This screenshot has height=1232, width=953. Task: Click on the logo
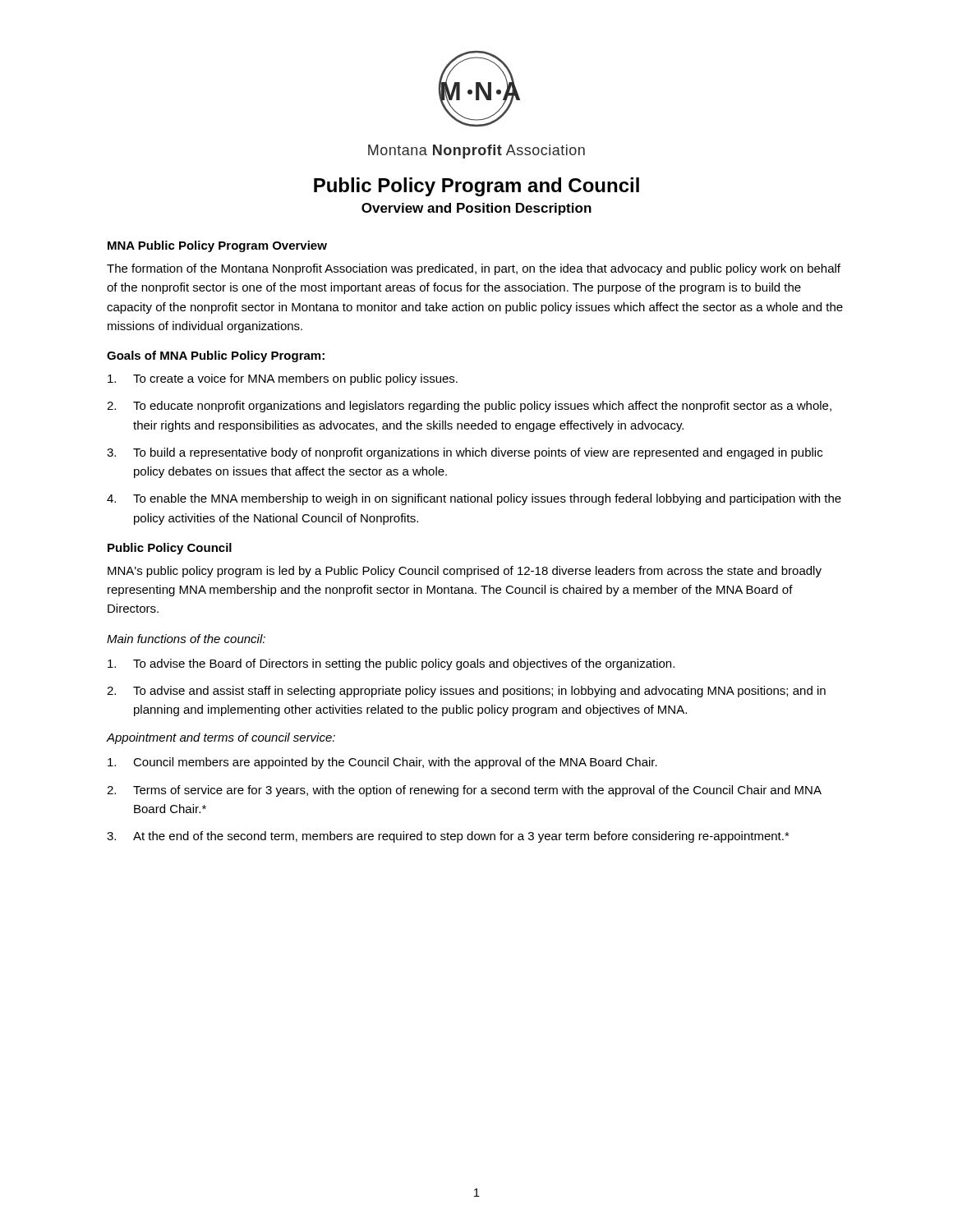[x=476, y=92]
